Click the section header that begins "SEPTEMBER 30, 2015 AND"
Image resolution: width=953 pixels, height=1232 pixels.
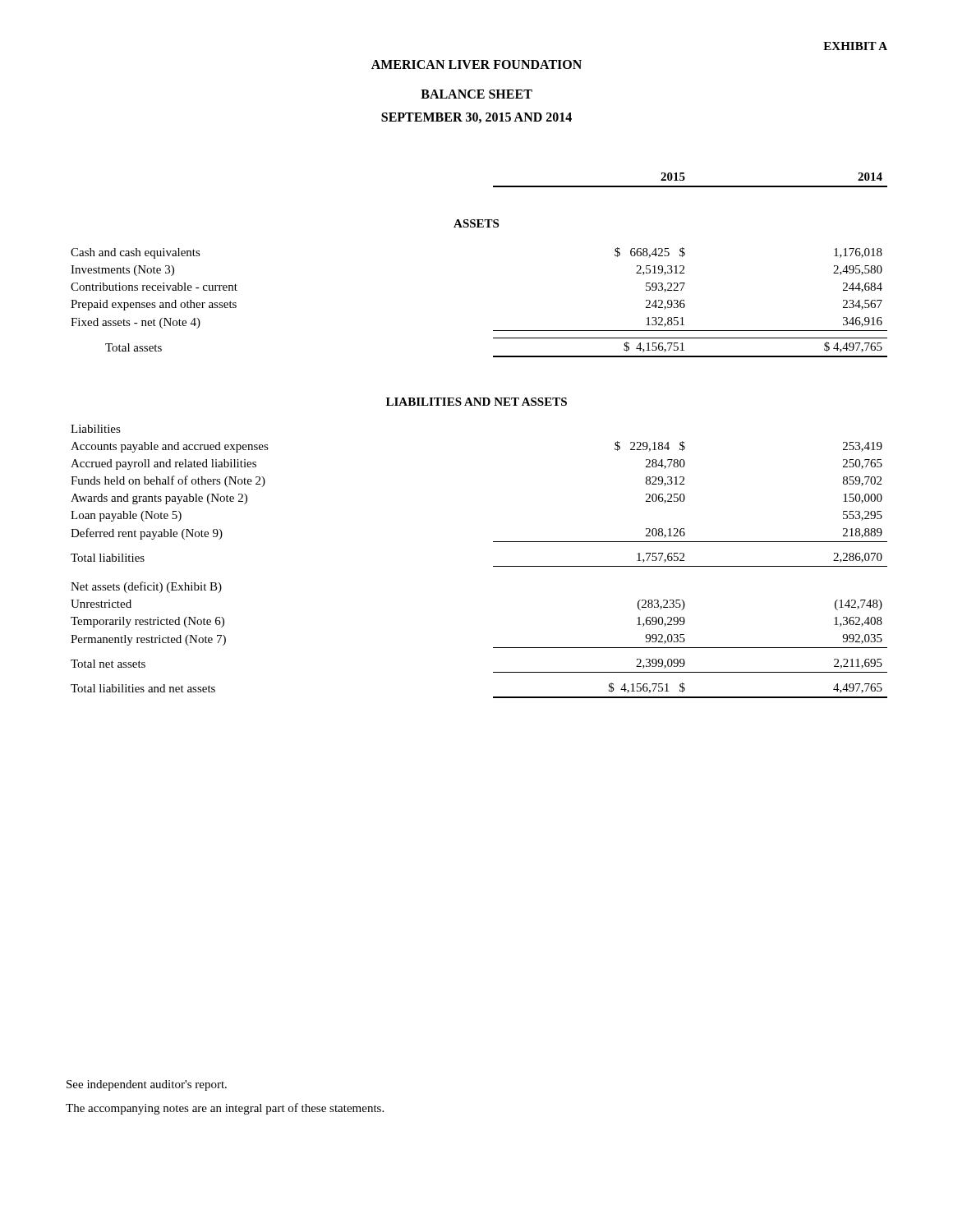tap(476, 117)
